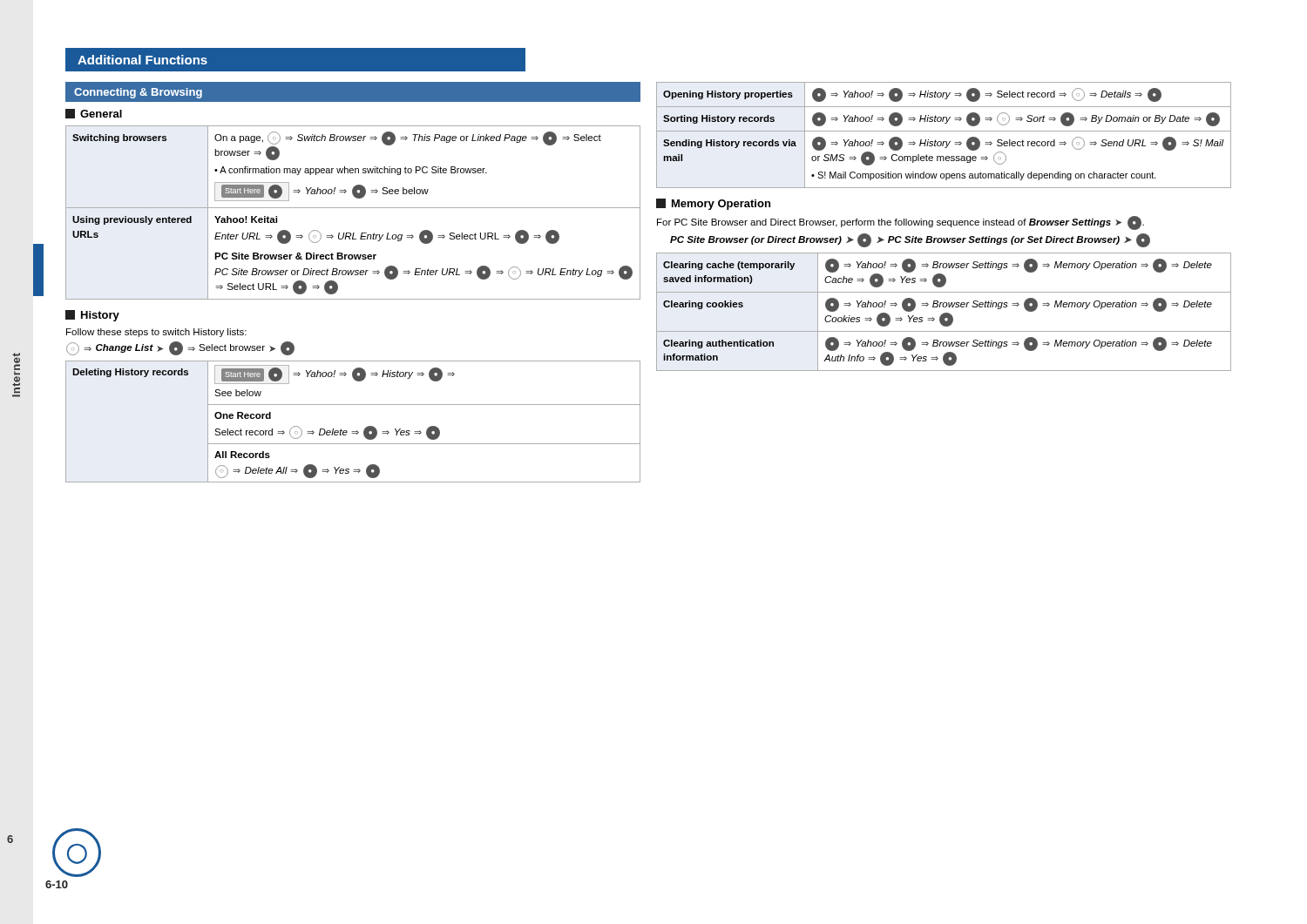This screenshot has height=924, width=1307.
Task: Locate the table with the text "Deleting History records"
Action: pos(353,422)
